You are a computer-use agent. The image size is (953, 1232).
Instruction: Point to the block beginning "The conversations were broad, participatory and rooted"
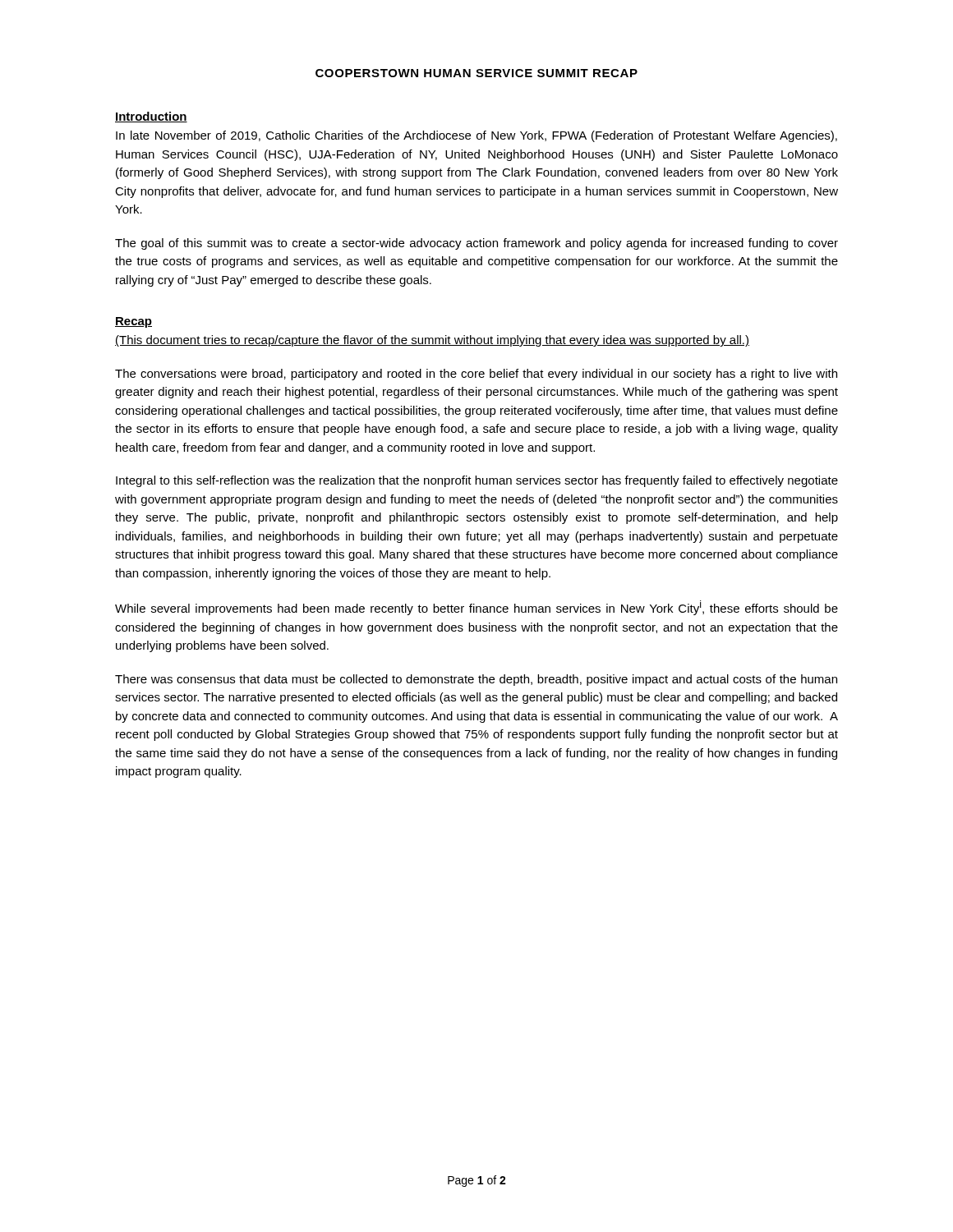(x=476, y=410)
